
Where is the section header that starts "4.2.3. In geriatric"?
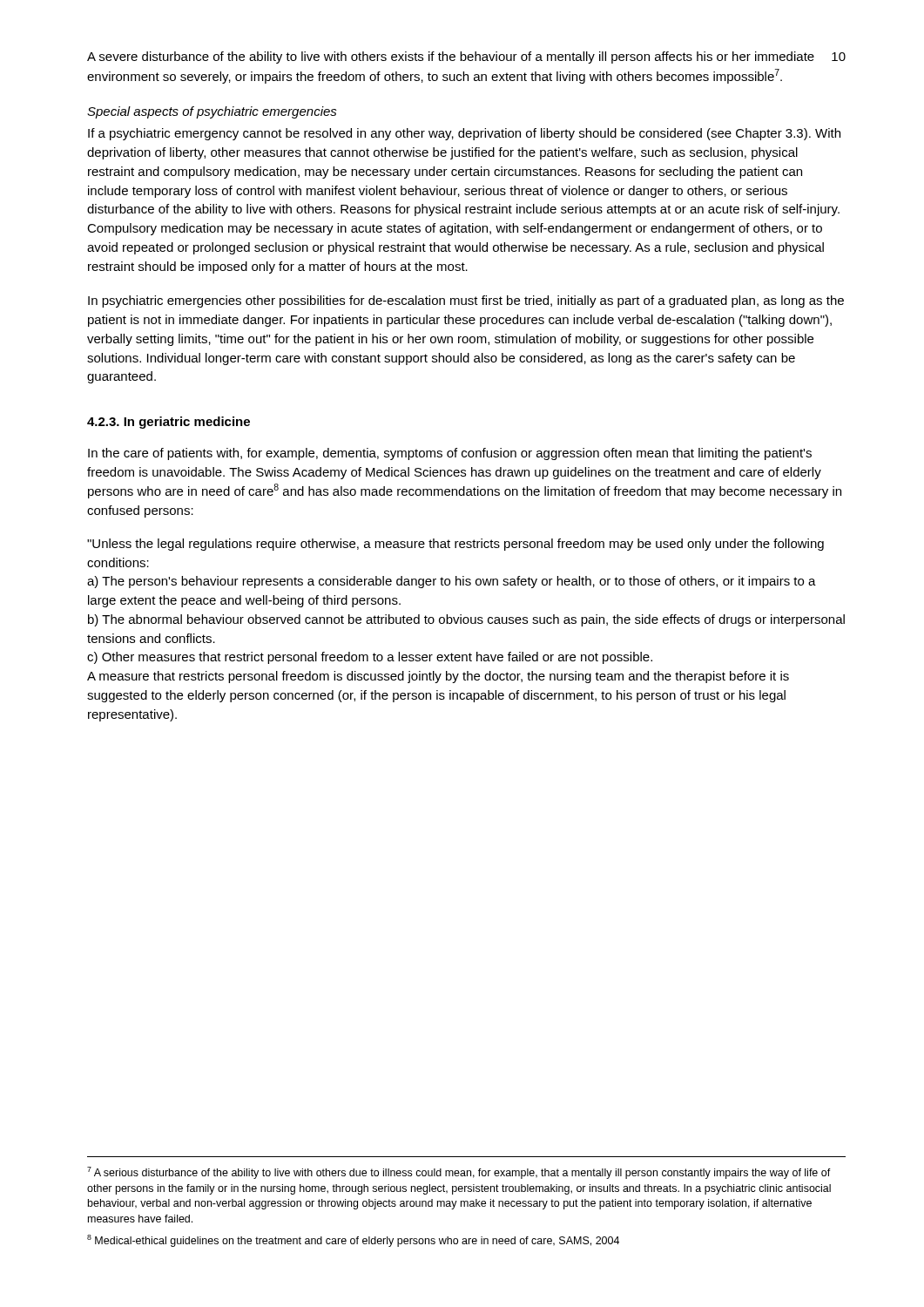click(169, 421)
